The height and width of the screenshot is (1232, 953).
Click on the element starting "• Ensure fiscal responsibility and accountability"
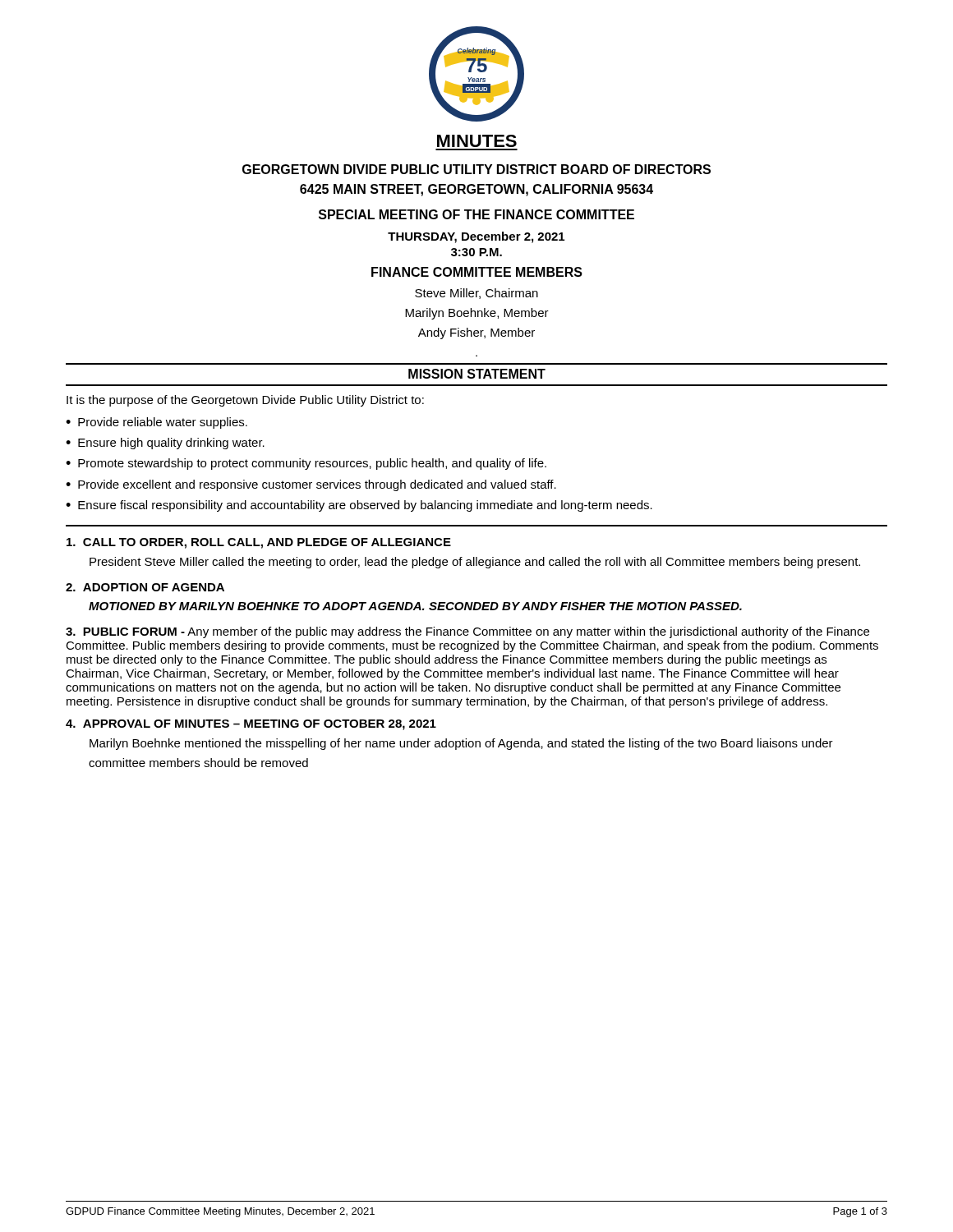click(x=359, y=506)
